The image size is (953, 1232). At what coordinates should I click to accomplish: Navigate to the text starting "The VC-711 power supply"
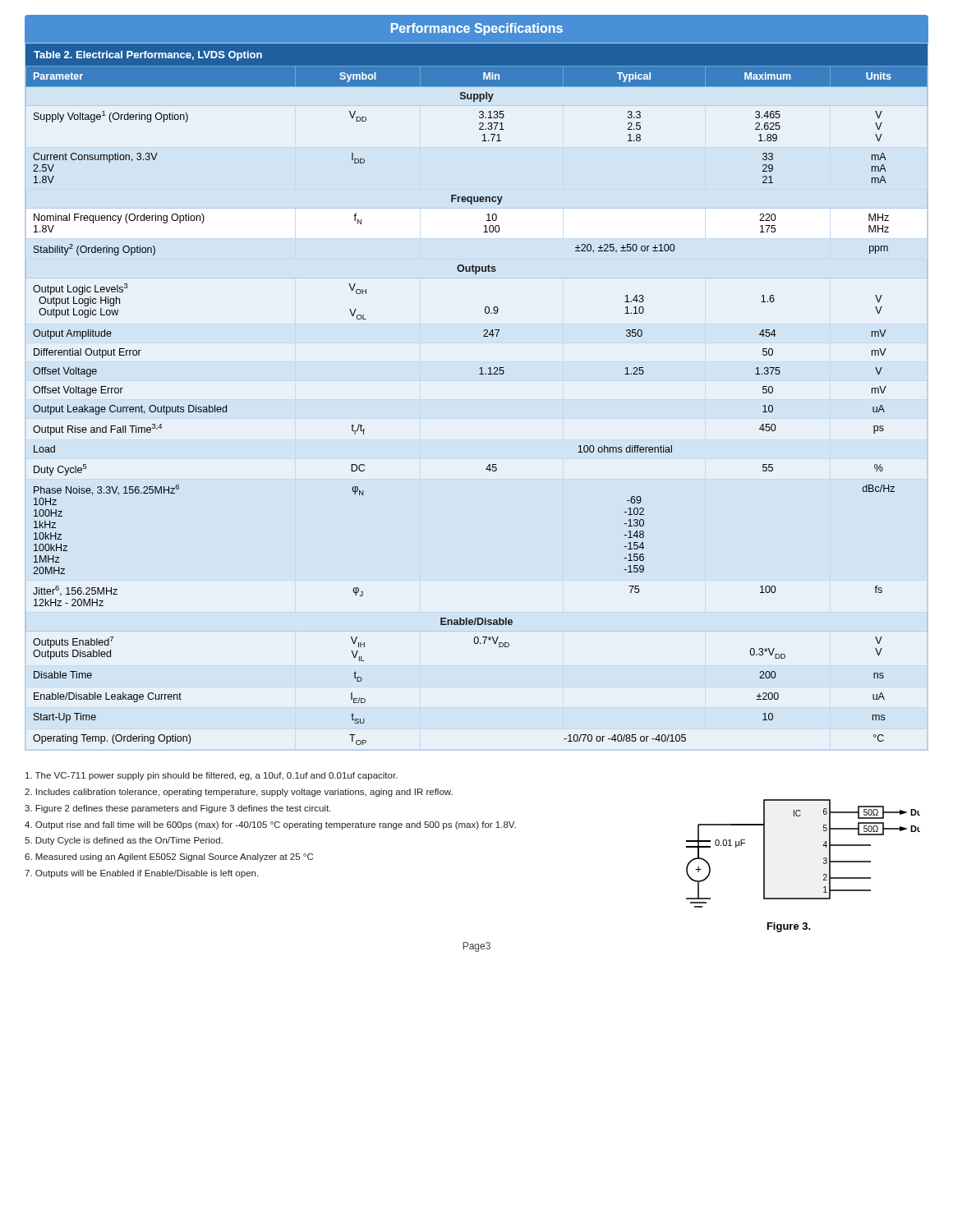(329, 825)
